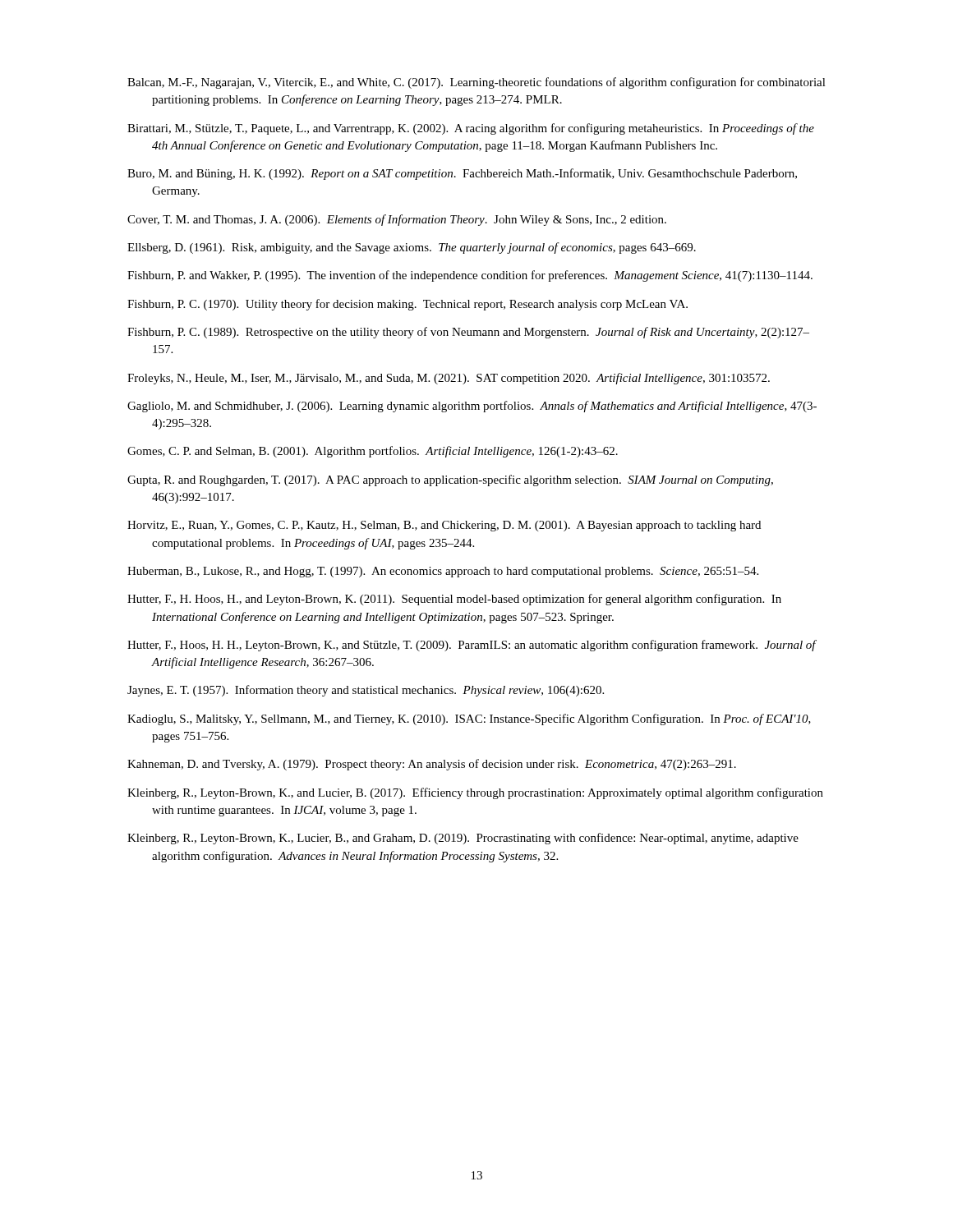Locate the text block starting "Froleyks, N., Heule, M., Iser, M., Järvisalo,"
The height and width of the screenshot is (1232, 953).
[x=449, y=378]
